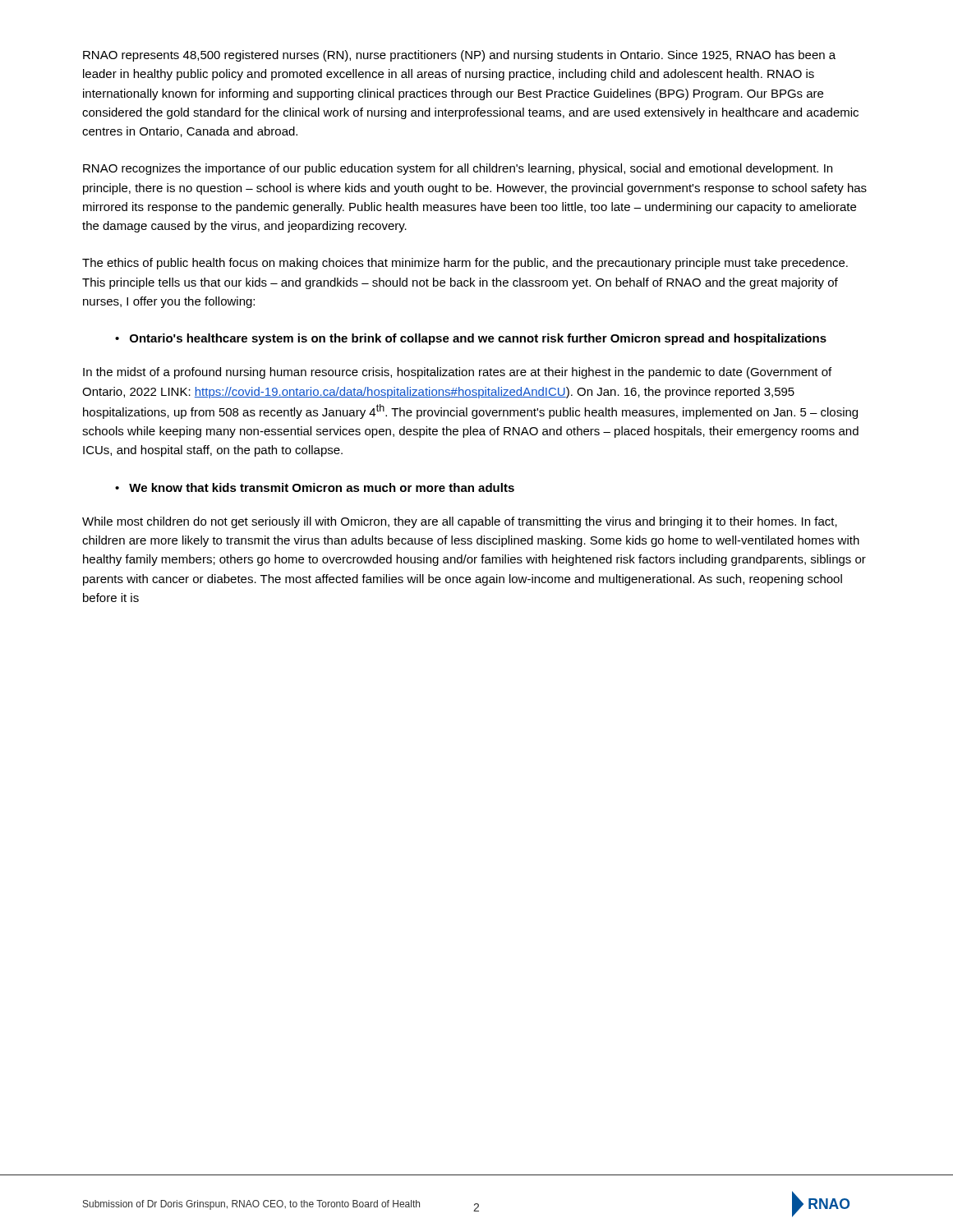The image size is (953, 1232).
Task: Locate the list item containing "• Ontario's healthcare system is on the brink"
Action: (471, 338)
